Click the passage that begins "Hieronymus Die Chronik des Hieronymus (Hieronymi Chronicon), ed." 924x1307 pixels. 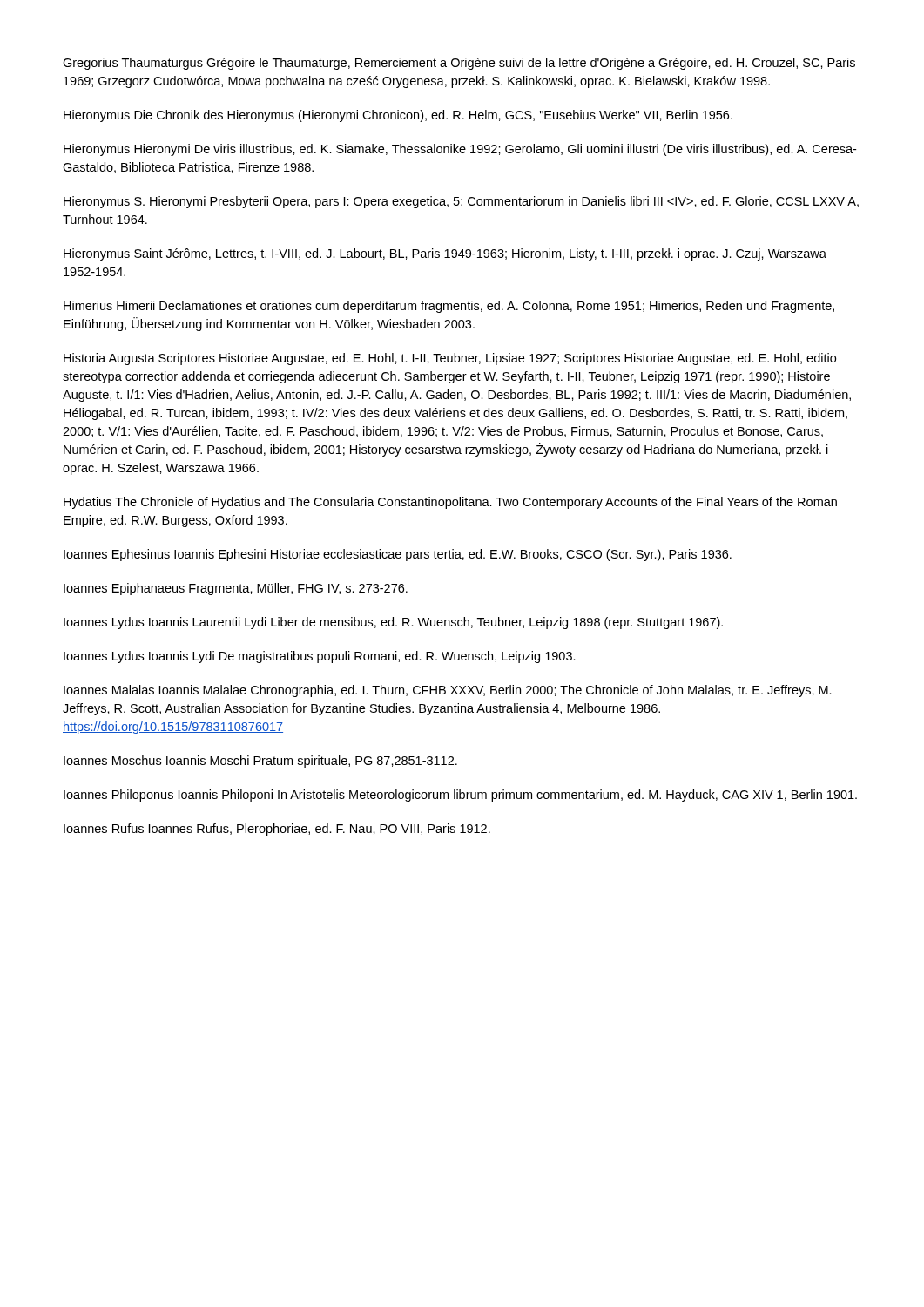click(x=398, y=115)
